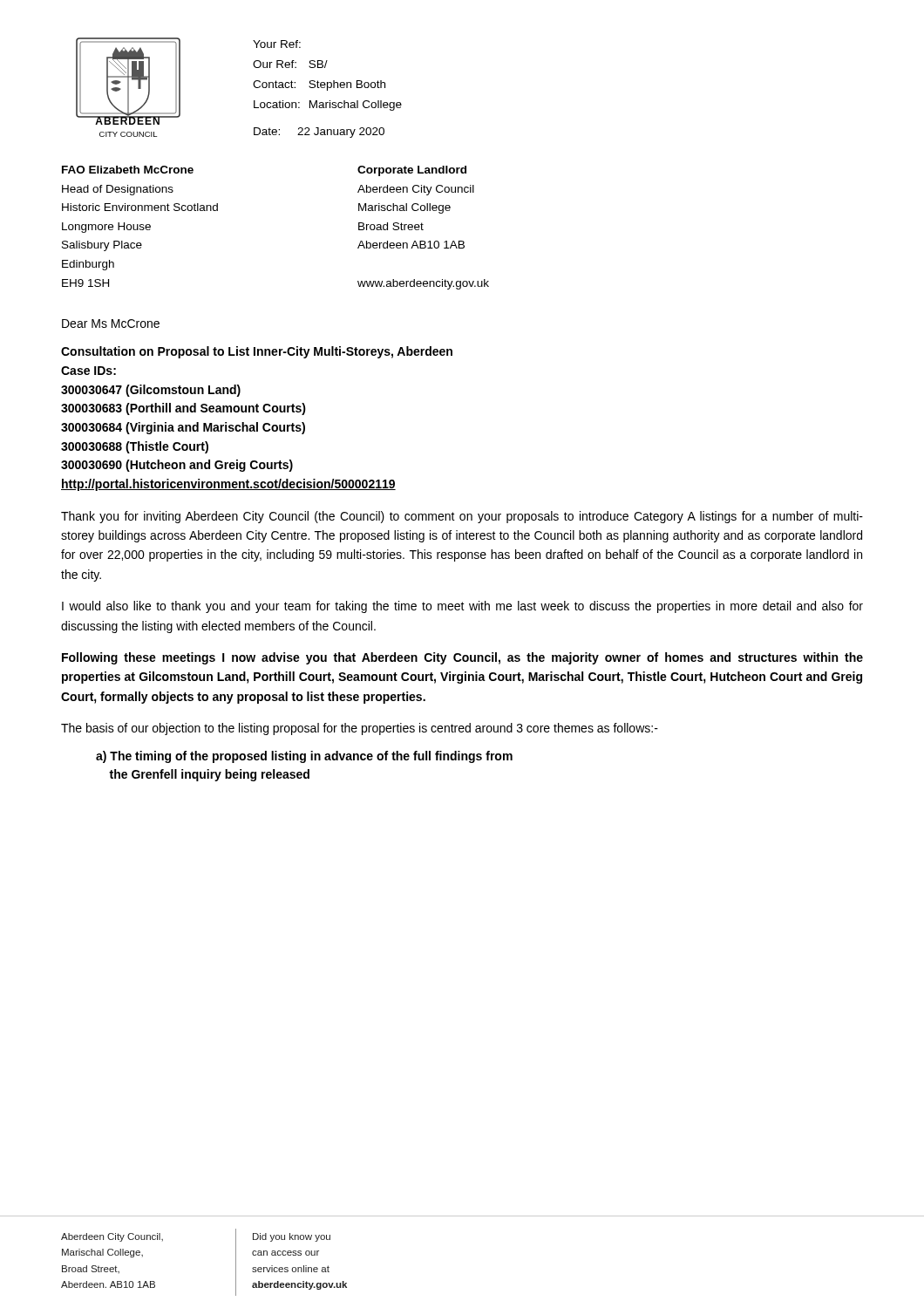Select the text block containing "Following these meetings I now advise"
This screenshot has width=924, height=1308.
(x=462, y=677)
